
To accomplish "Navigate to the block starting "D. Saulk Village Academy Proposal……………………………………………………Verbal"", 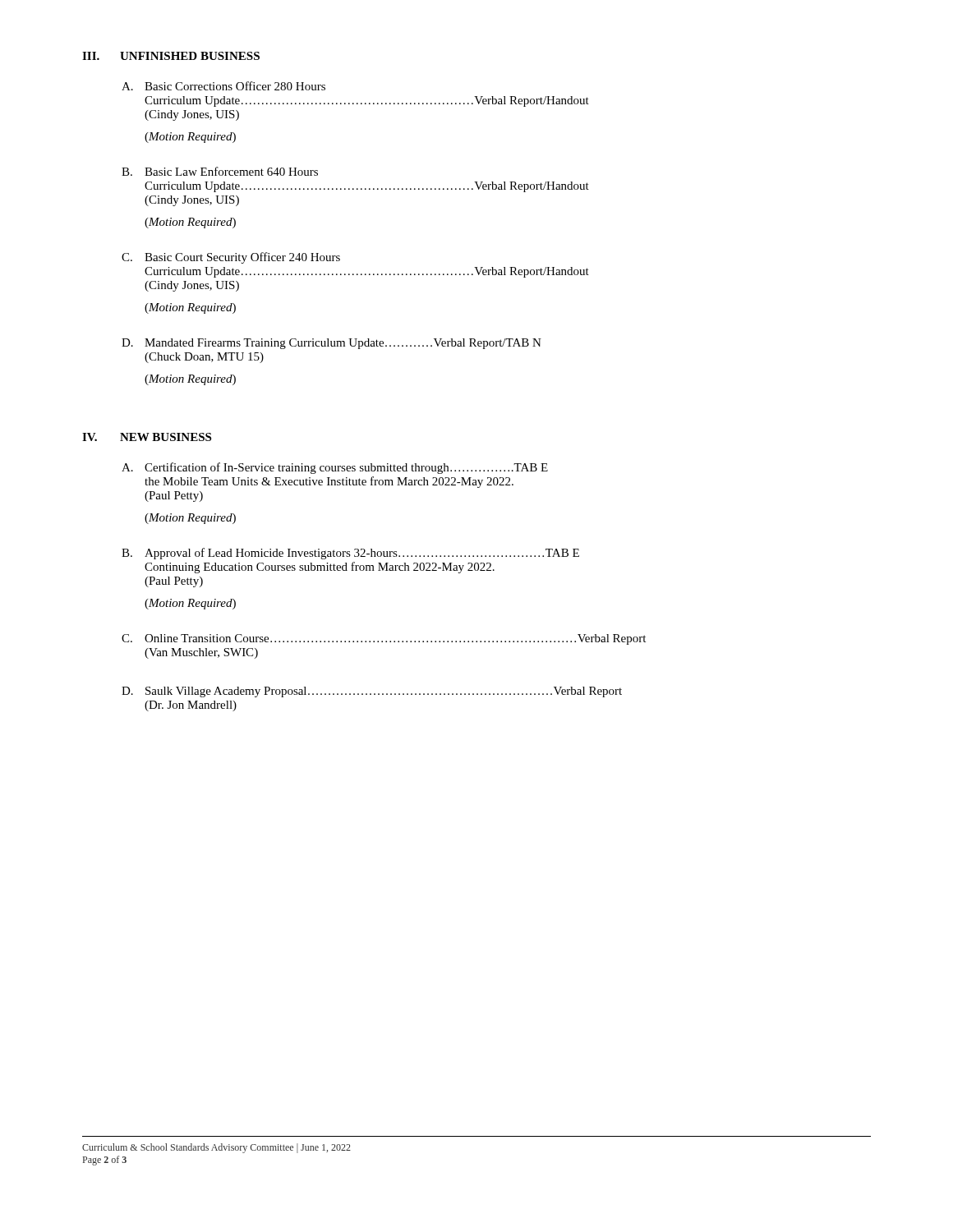I will [496, 698].
